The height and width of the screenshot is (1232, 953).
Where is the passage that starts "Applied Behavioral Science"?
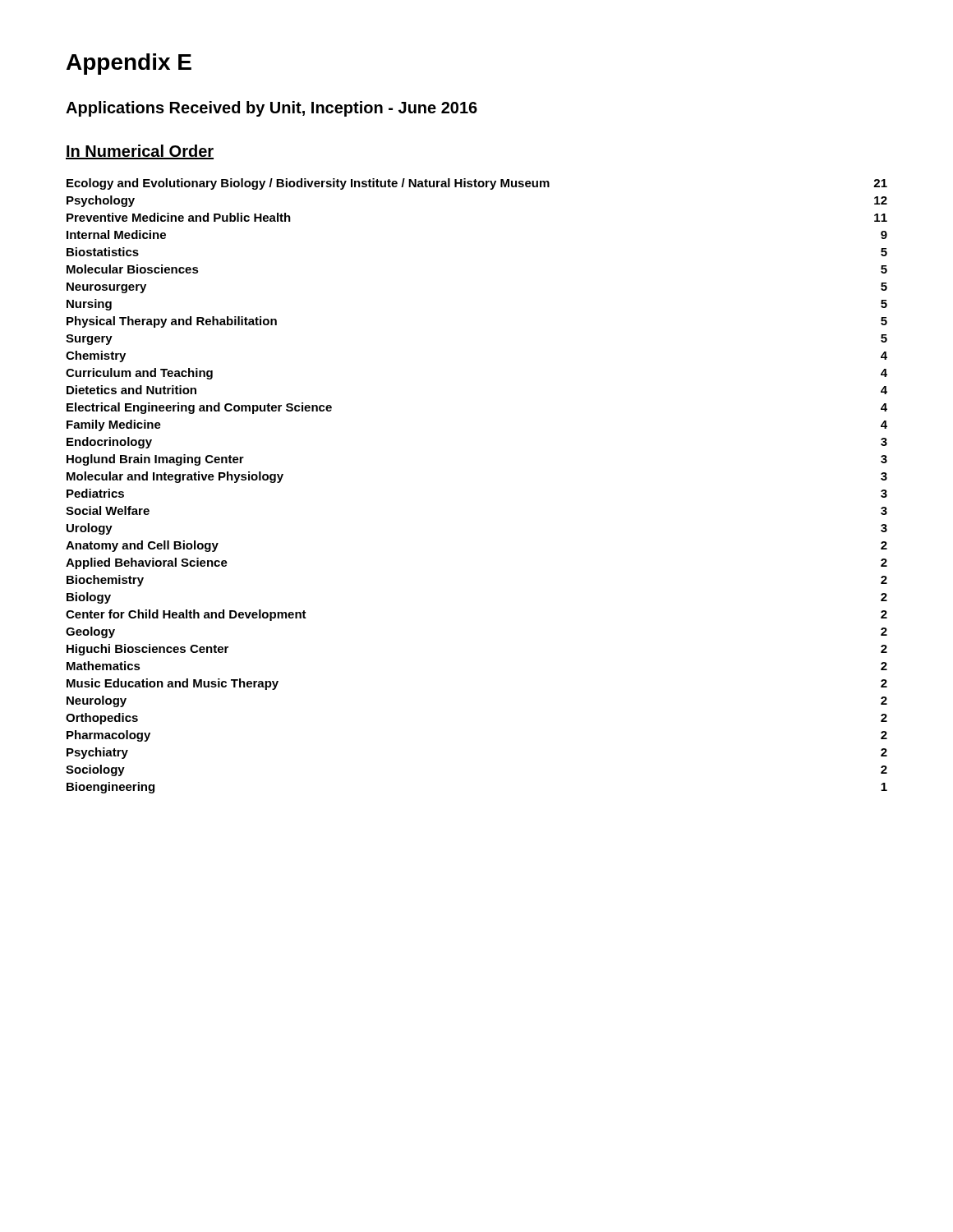coord(145,562)
